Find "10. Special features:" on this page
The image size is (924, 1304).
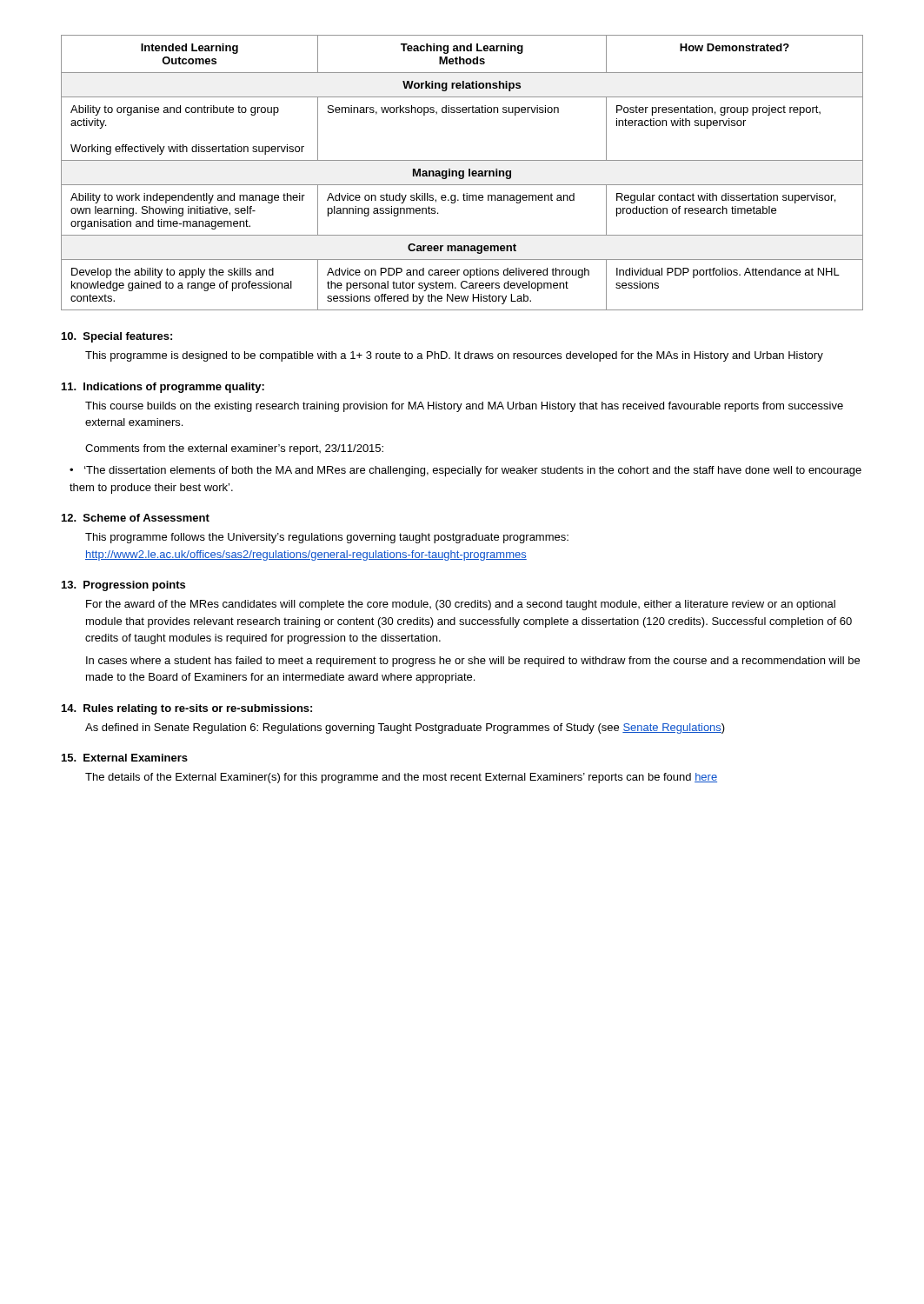pos(117,336)
